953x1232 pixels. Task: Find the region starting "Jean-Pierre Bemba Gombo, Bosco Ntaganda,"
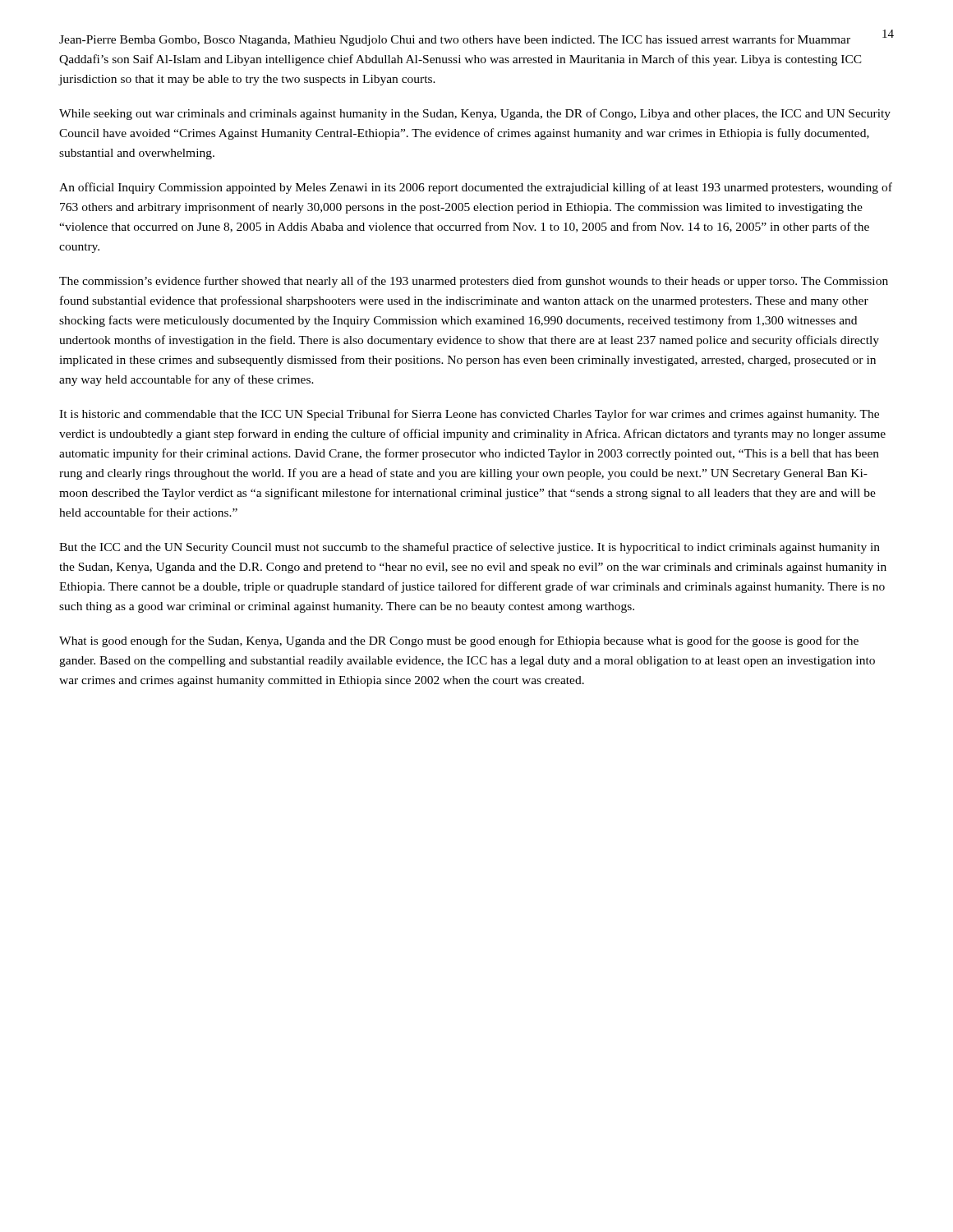(461, 59)
